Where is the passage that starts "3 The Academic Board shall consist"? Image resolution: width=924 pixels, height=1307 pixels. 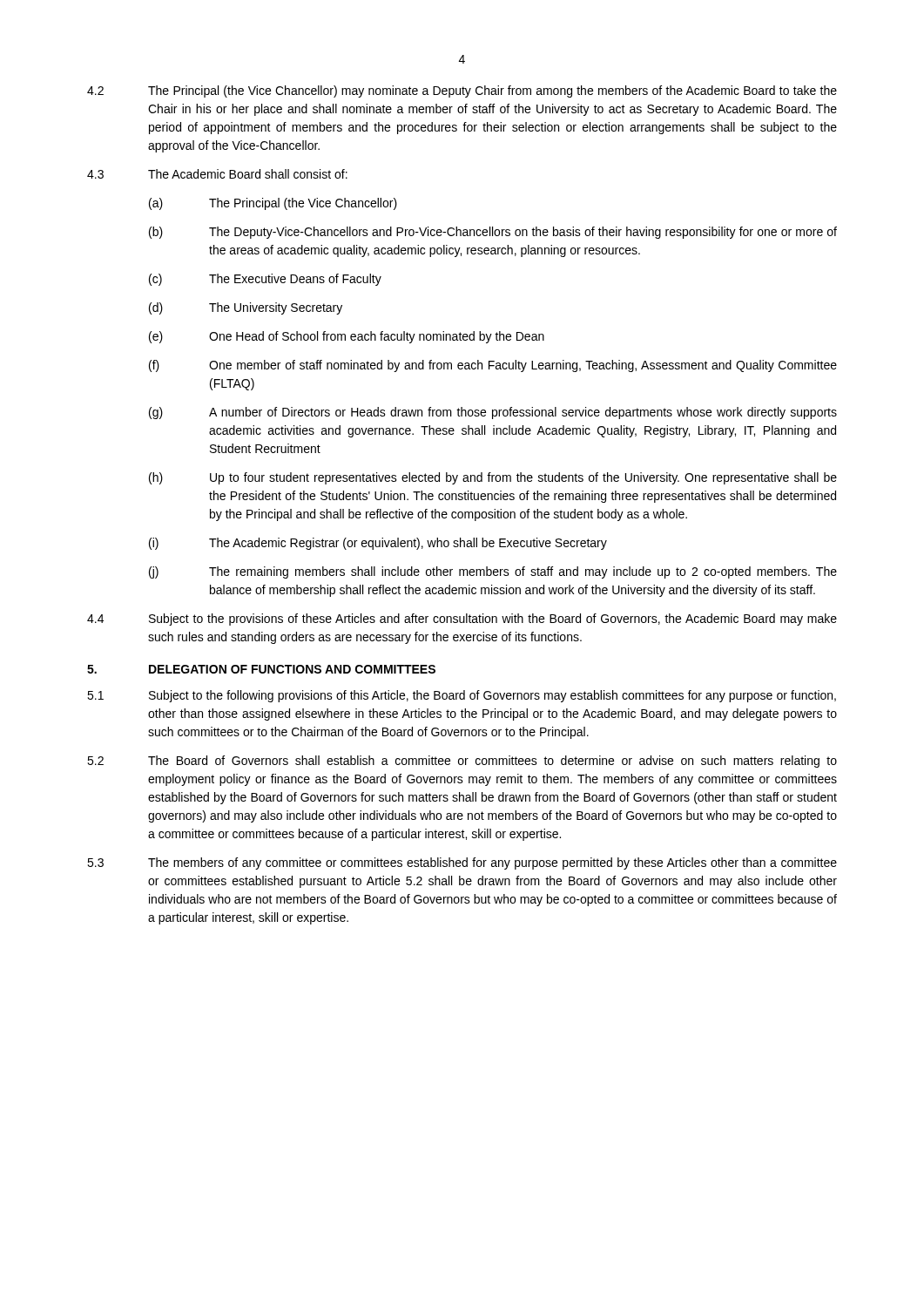(x=217, y=174)
